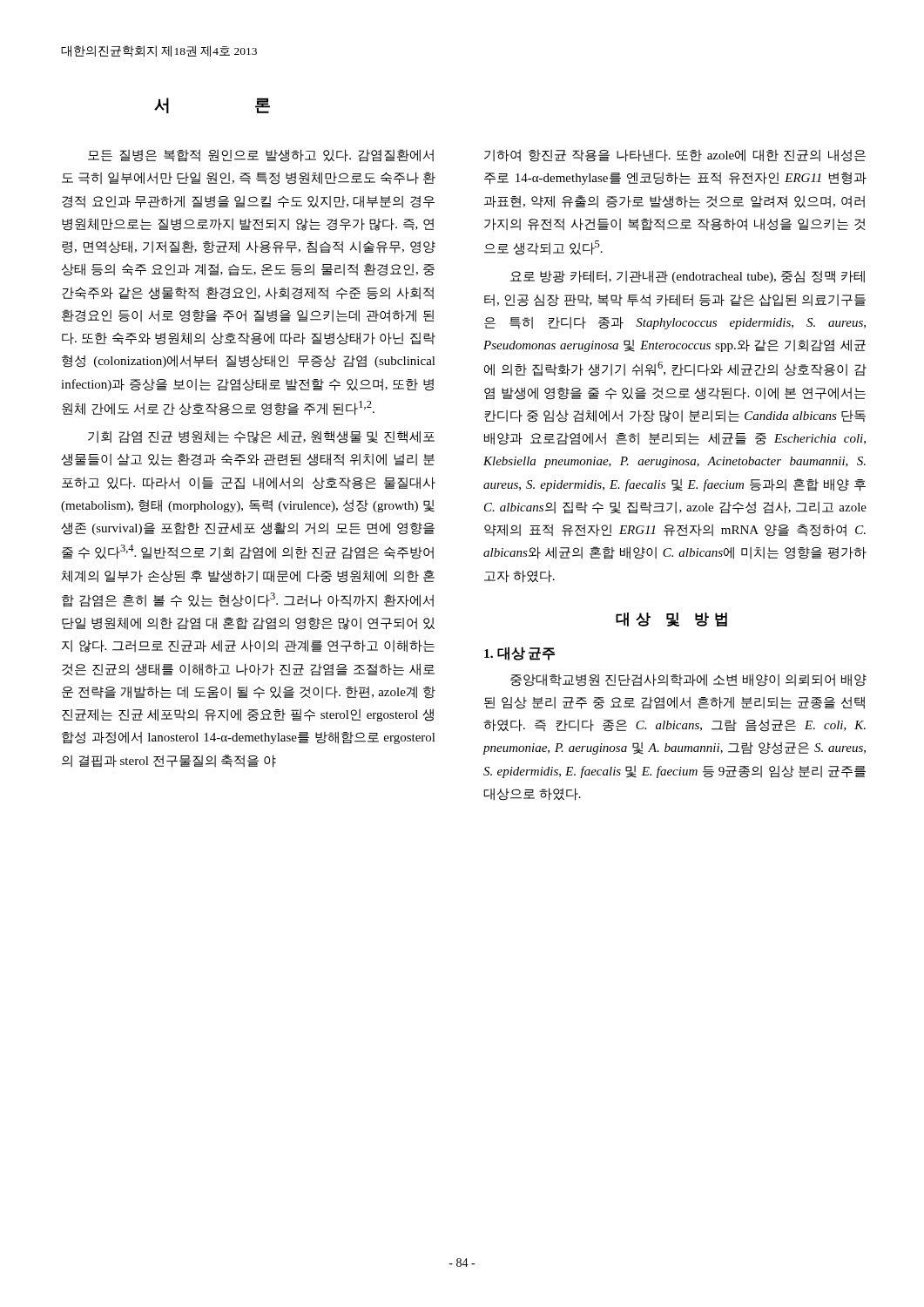Select the section header that says "1. 대상 균주"

(520, 653)
